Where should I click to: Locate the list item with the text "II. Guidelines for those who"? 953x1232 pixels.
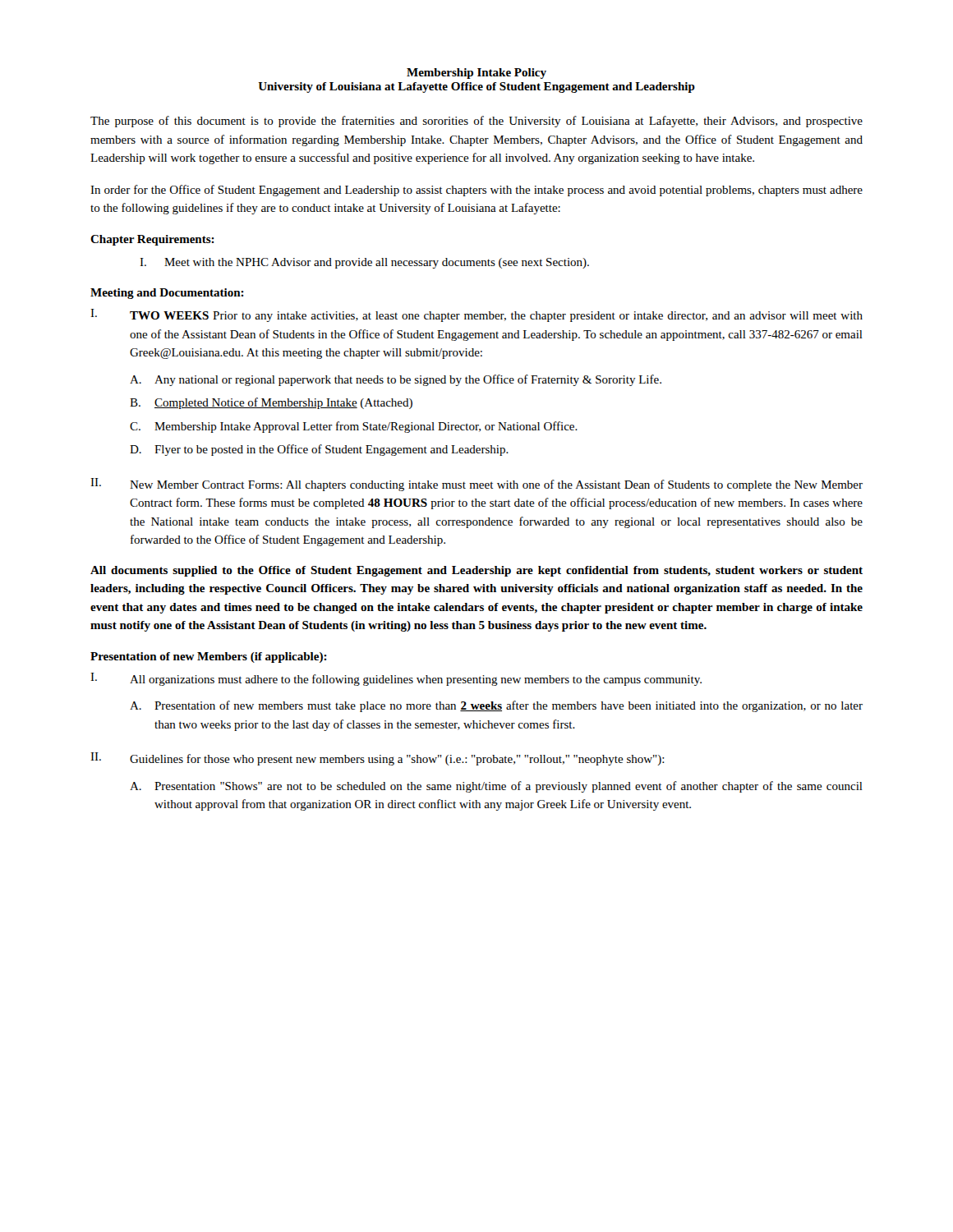476,784
